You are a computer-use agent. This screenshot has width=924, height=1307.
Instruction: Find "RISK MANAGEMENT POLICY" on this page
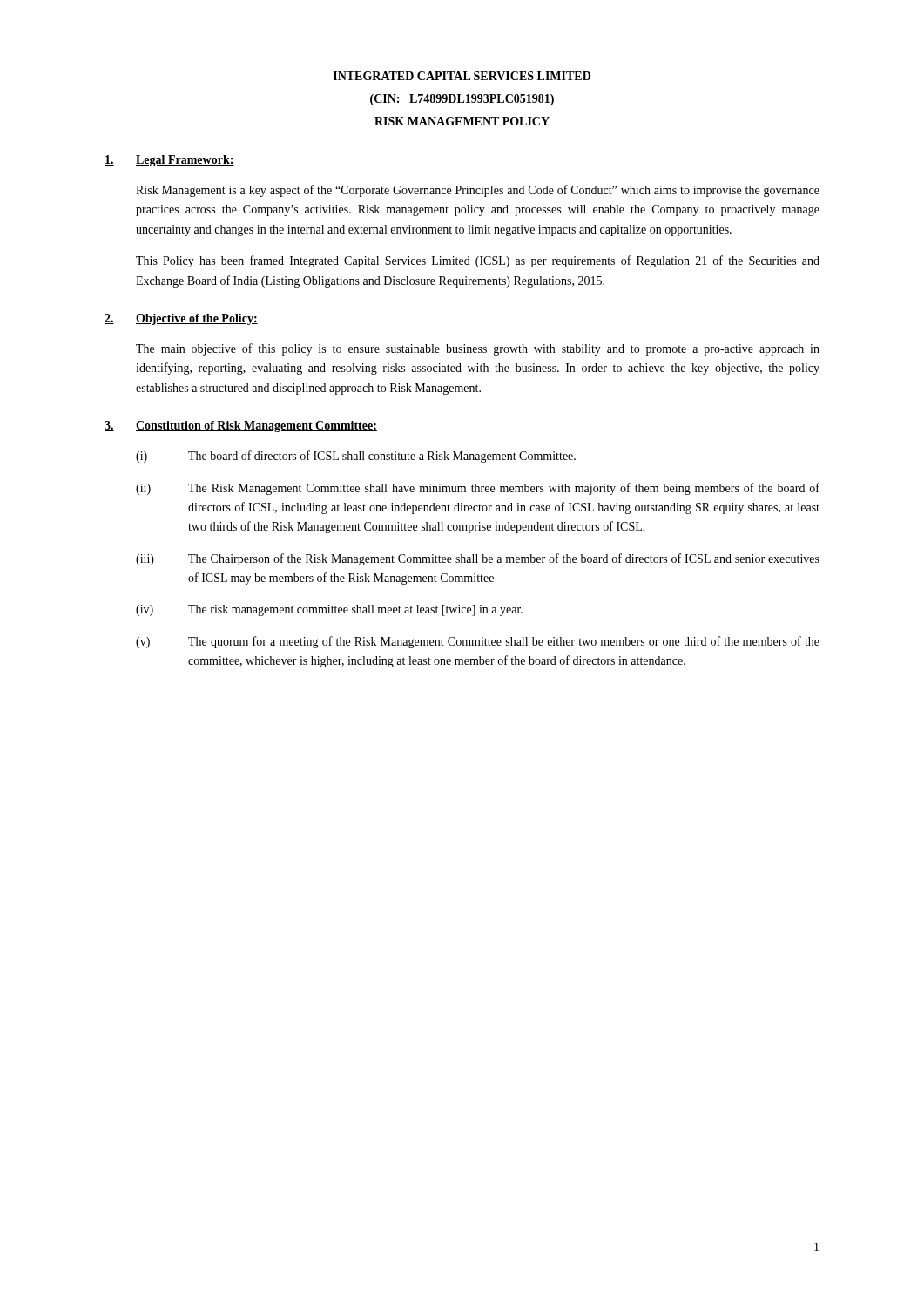(462, 122)
